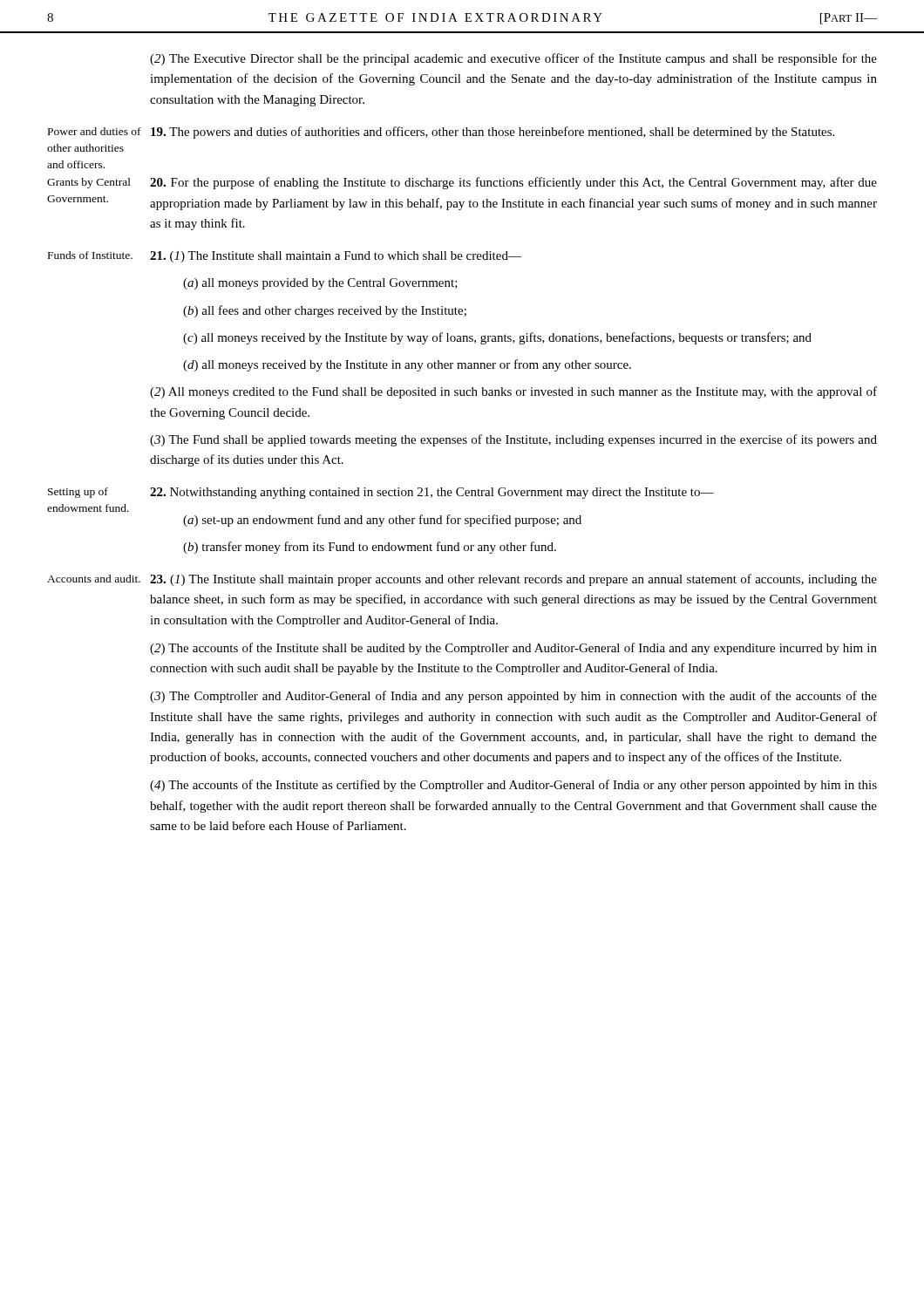Find the text block with the text "(3) The Comptroller and Auditor-General"

[513, 727]
